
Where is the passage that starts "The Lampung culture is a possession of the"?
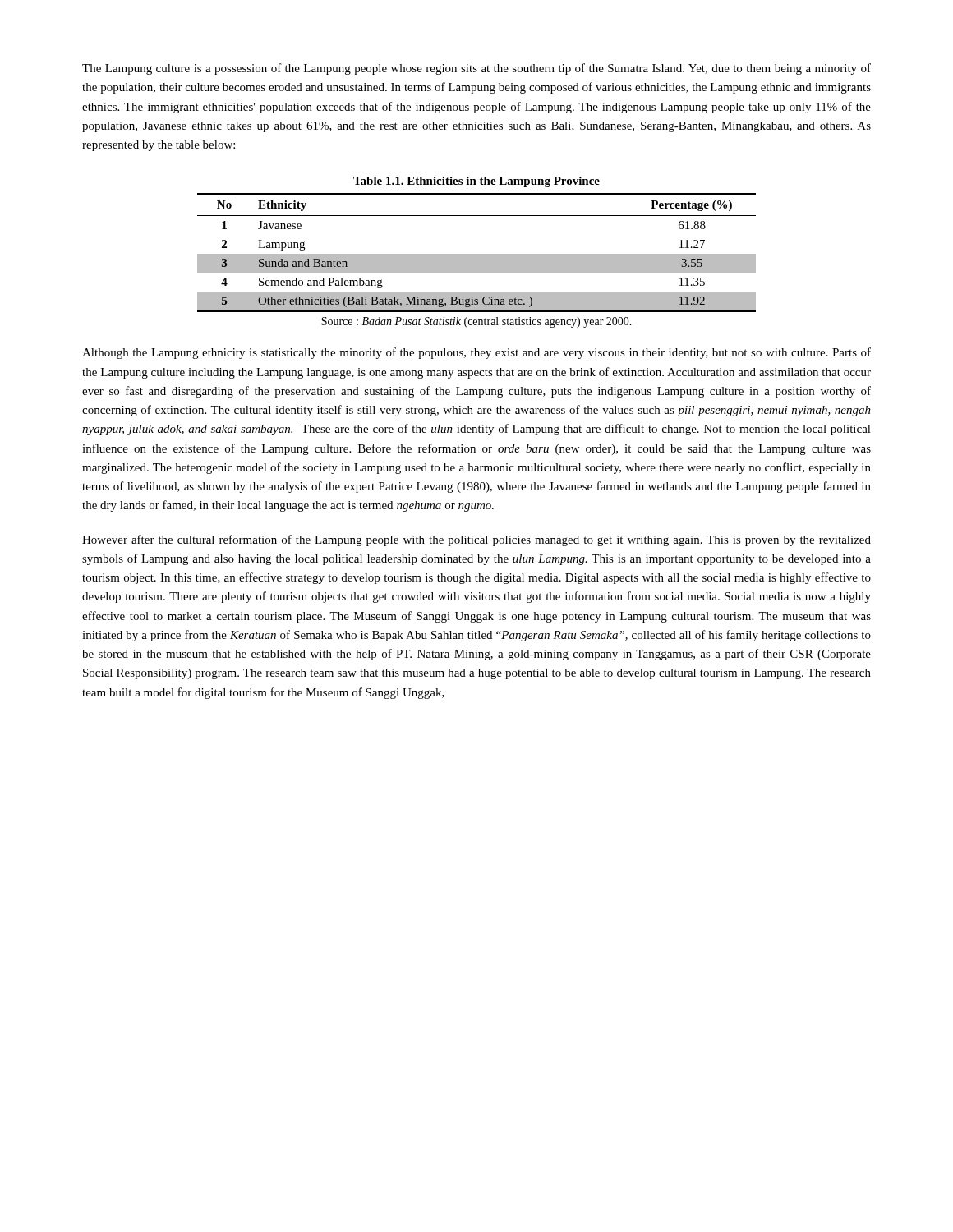(x=476, y=106)
